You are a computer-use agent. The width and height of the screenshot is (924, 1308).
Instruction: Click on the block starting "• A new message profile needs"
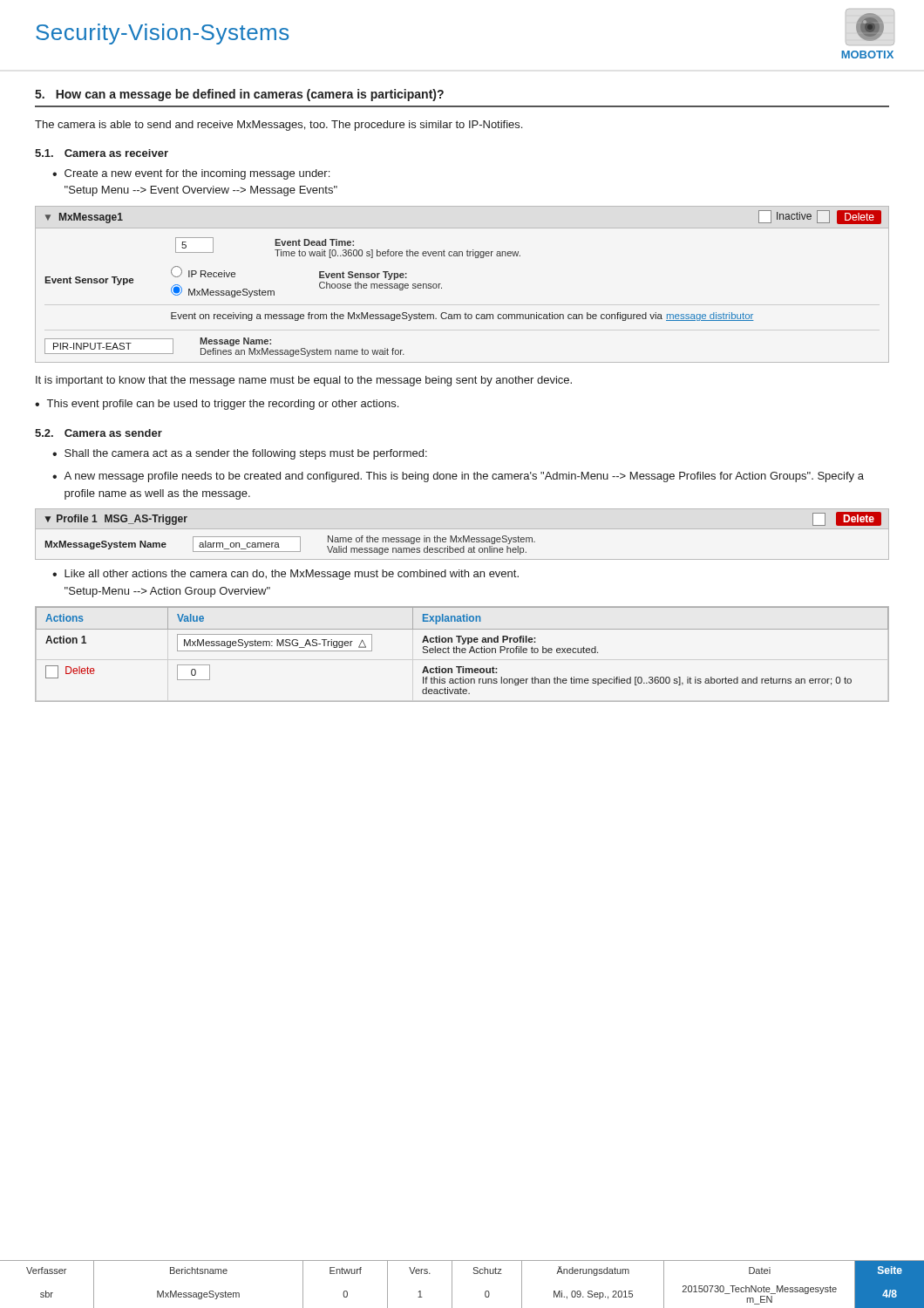coord(471,485)
